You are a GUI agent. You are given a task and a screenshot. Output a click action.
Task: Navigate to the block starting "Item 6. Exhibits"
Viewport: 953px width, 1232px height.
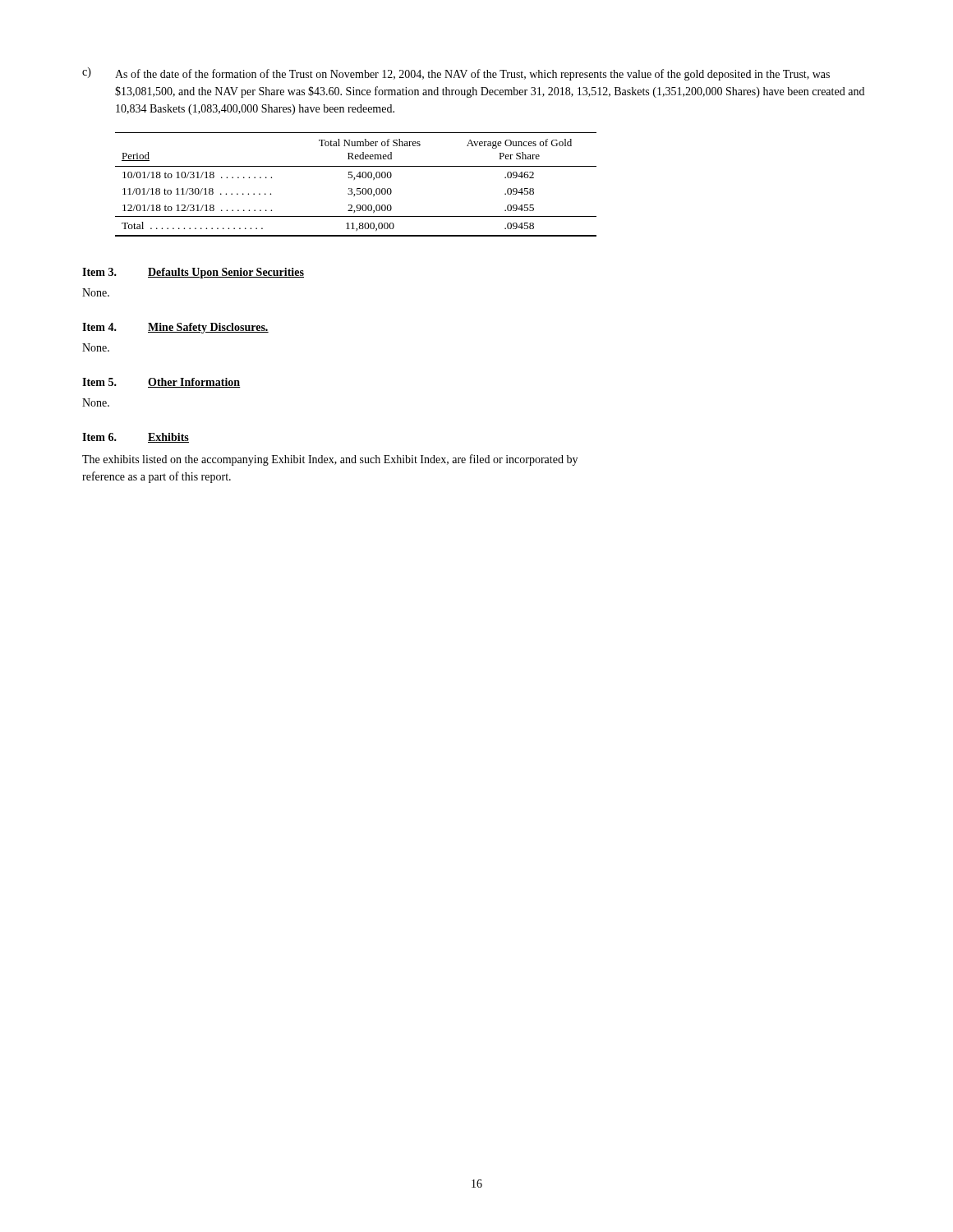[x=97, y=437]
